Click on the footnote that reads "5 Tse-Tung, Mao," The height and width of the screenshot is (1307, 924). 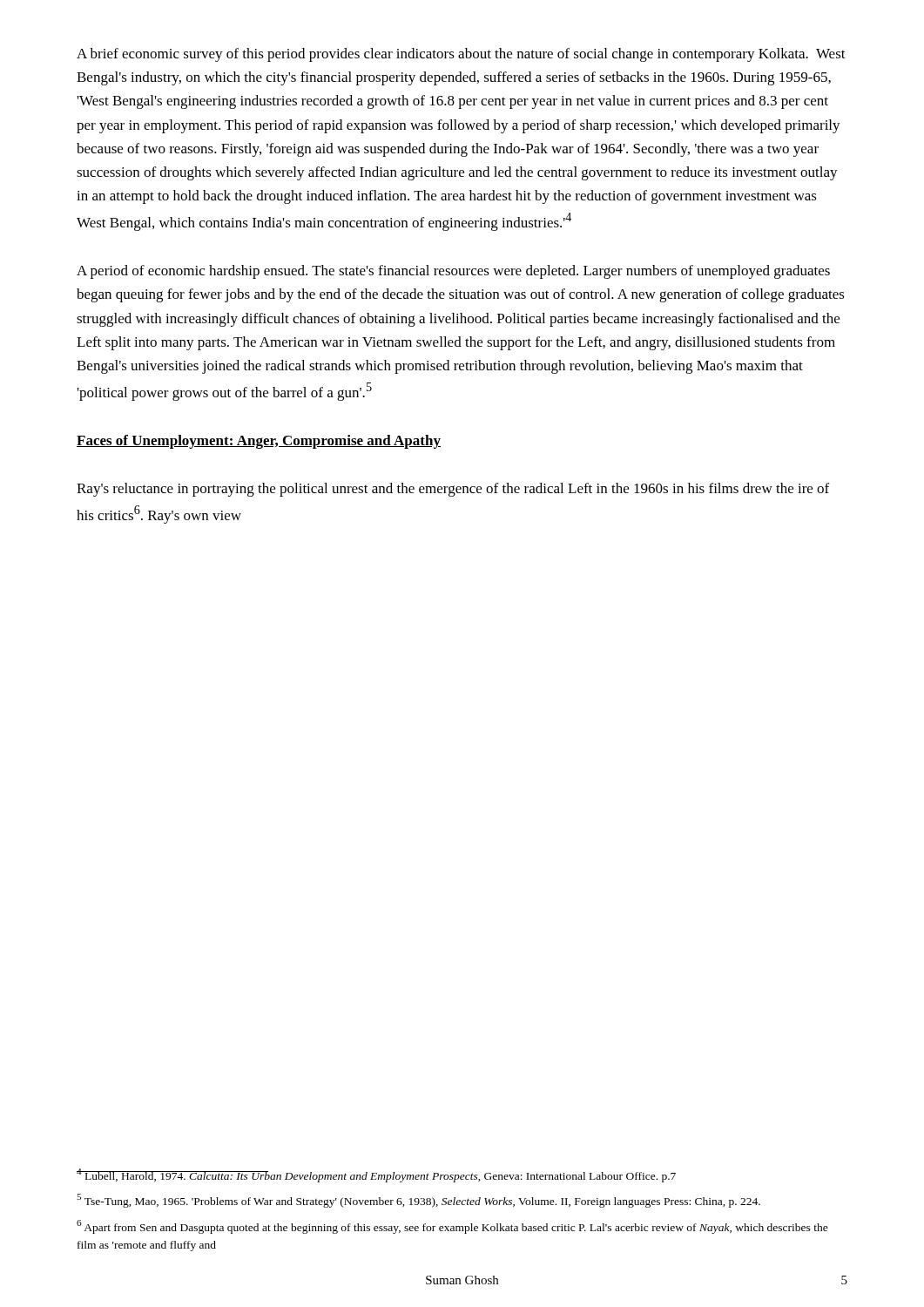(419, 1199)
